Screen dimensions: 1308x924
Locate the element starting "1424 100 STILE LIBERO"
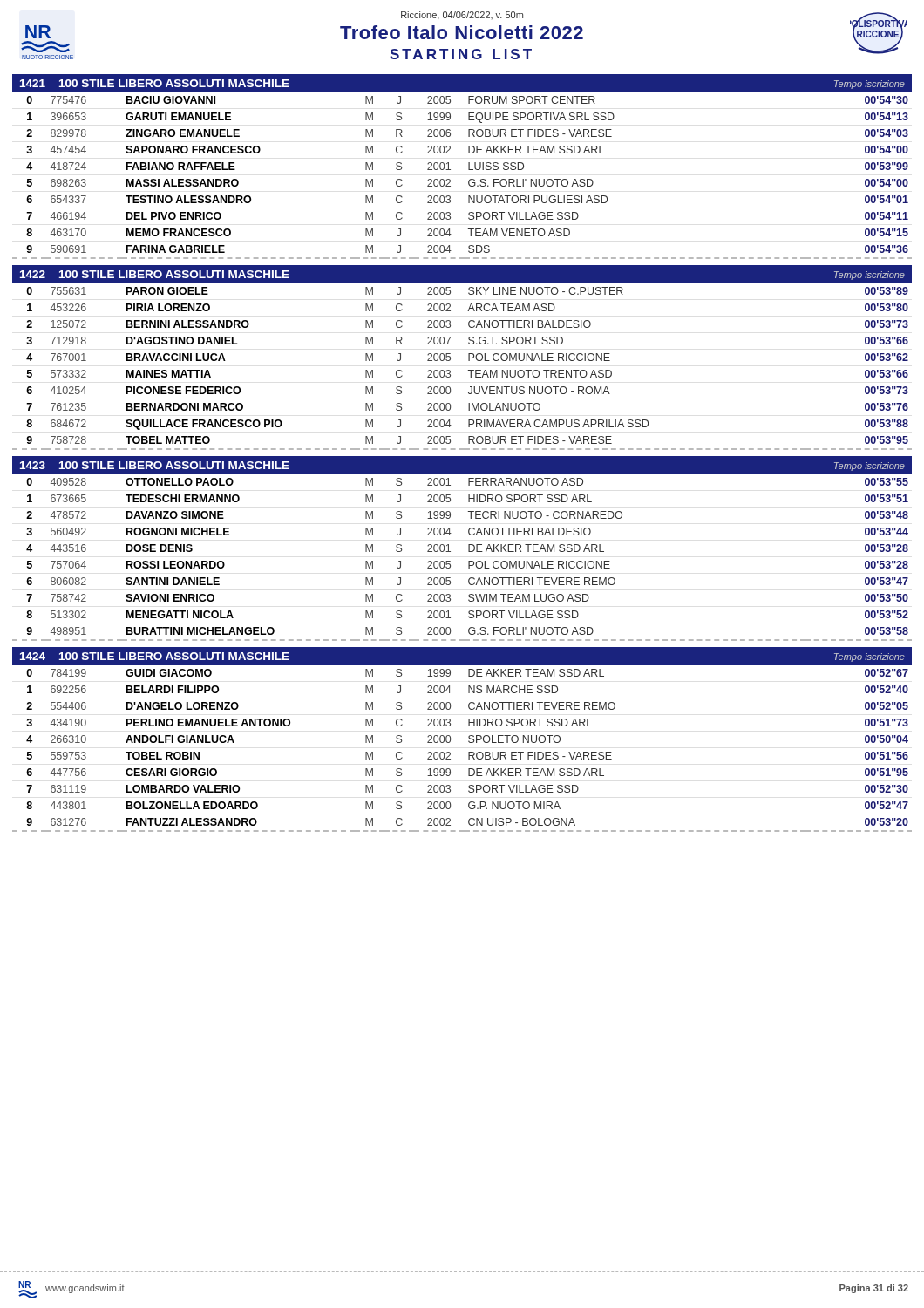coord(462,656)
